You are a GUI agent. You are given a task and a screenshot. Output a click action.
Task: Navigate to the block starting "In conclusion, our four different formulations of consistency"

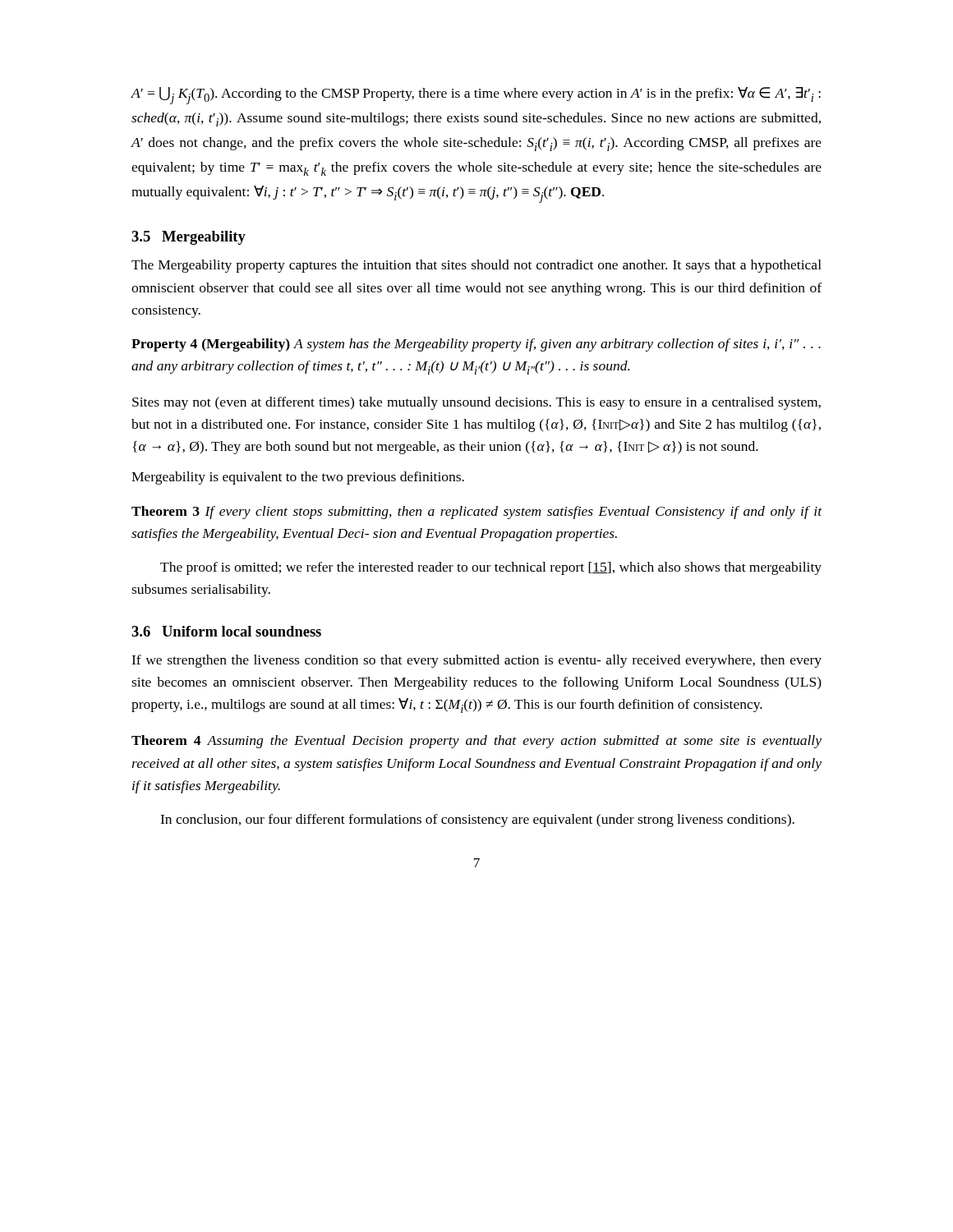coord(476,819)
